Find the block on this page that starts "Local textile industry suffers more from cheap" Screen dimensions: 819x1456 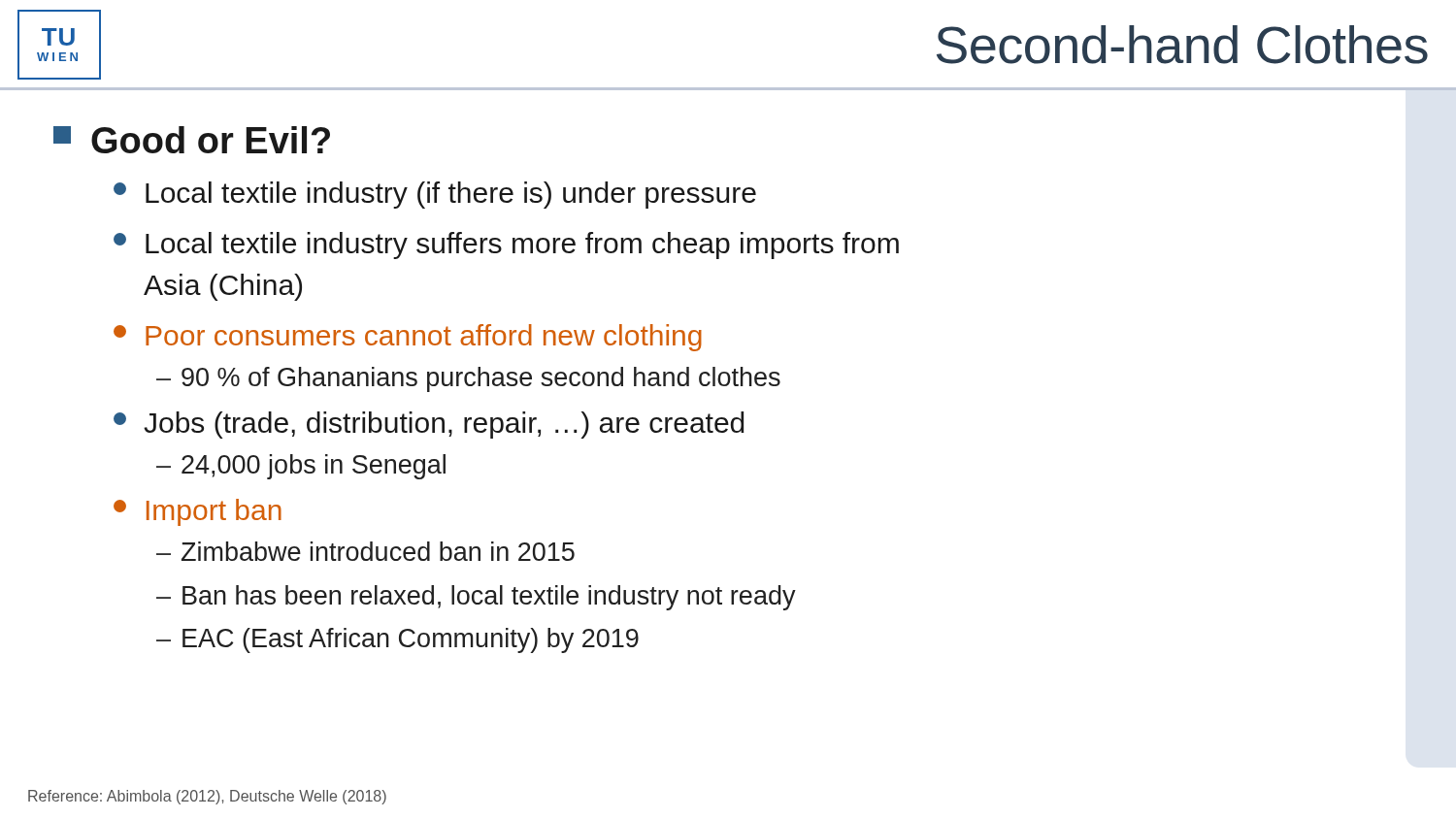[507, 264]
